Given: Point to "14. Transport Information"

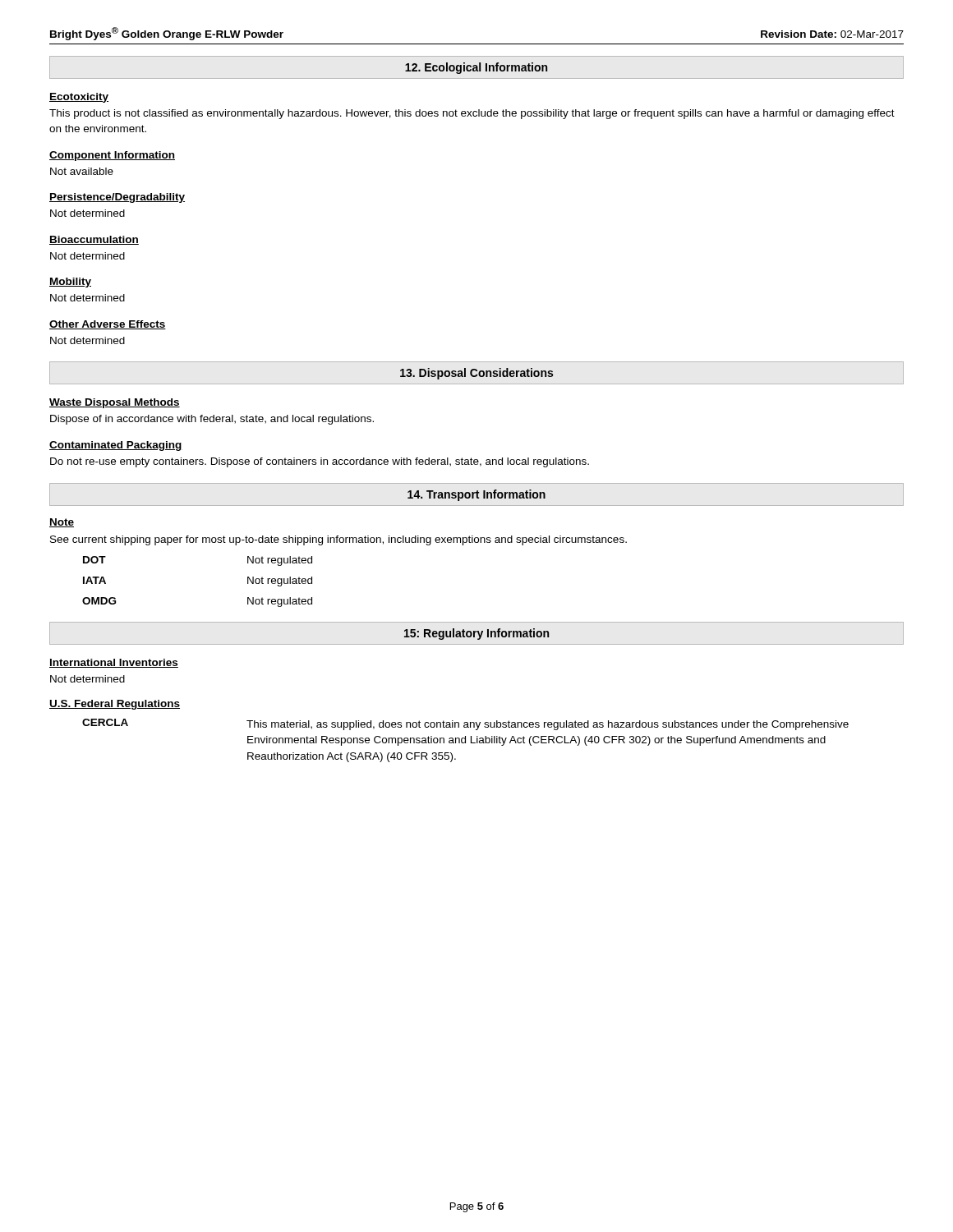Looking at the screenshot, I should (x=476, y=494).
